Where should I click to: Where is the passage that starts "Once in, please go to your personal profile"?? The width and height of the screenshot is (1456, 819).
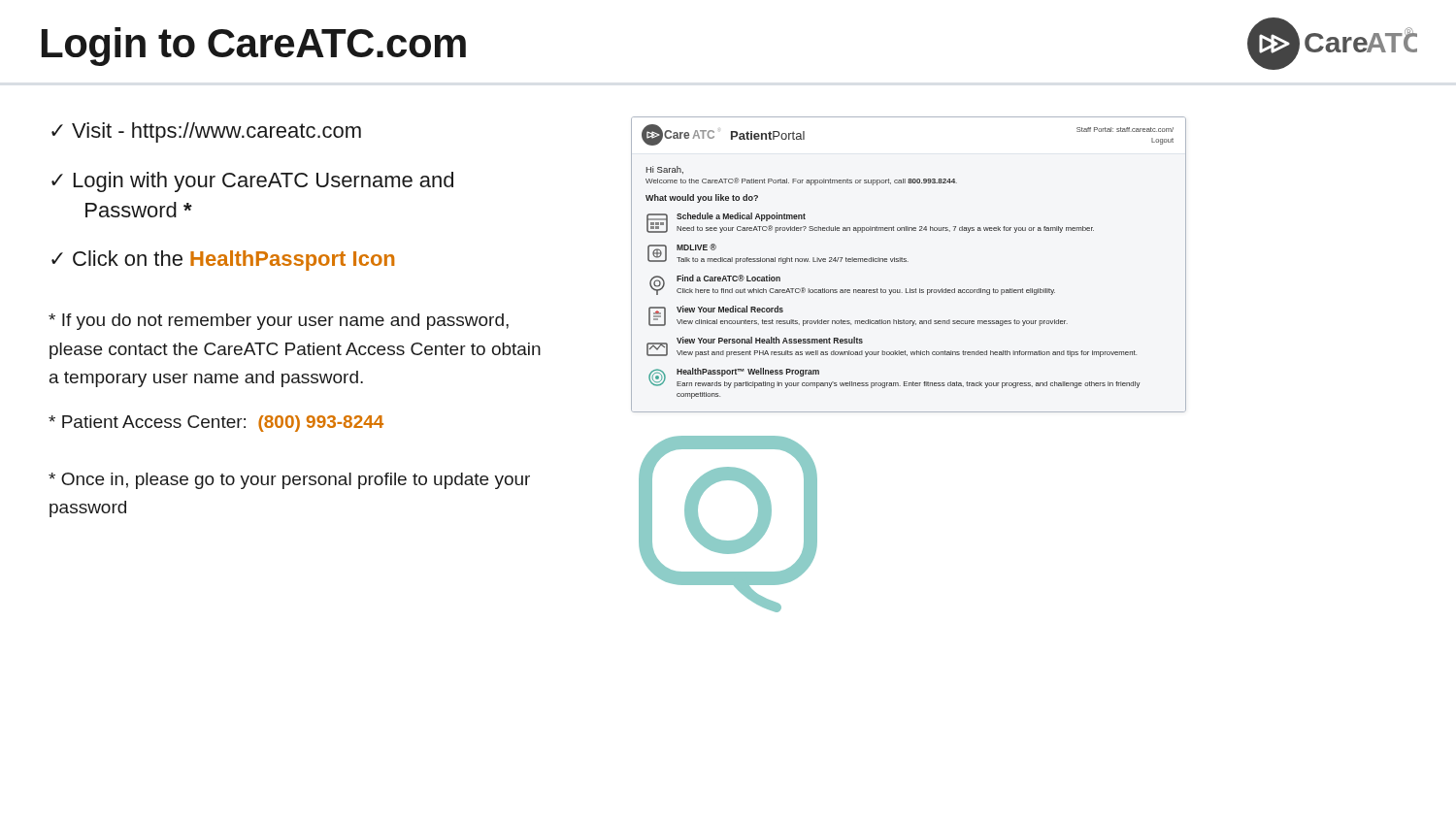(x=289, y=493)
